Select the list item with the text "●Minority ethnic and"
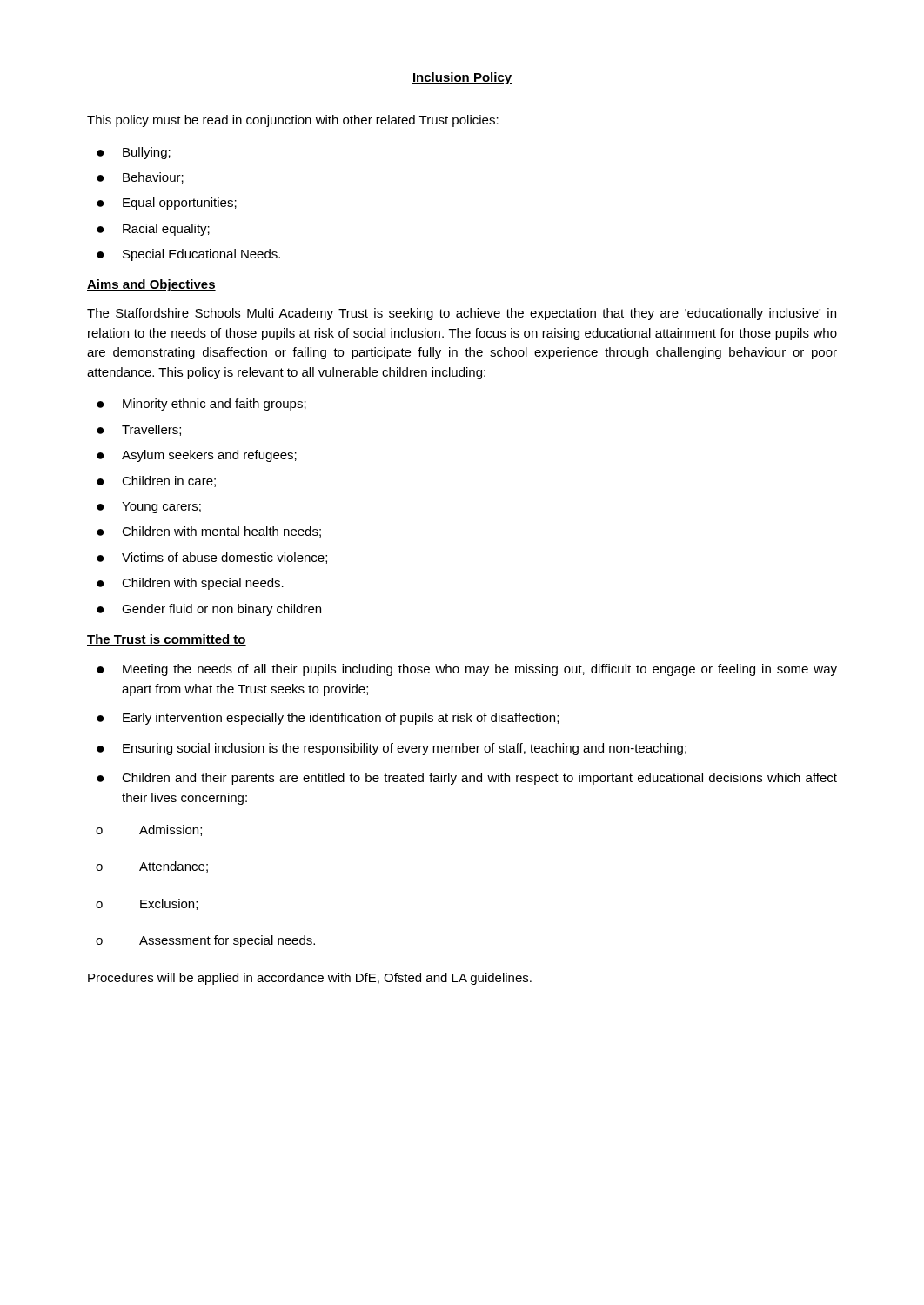The width and height of the screenshot is (924, 1305). coord(201,405)
